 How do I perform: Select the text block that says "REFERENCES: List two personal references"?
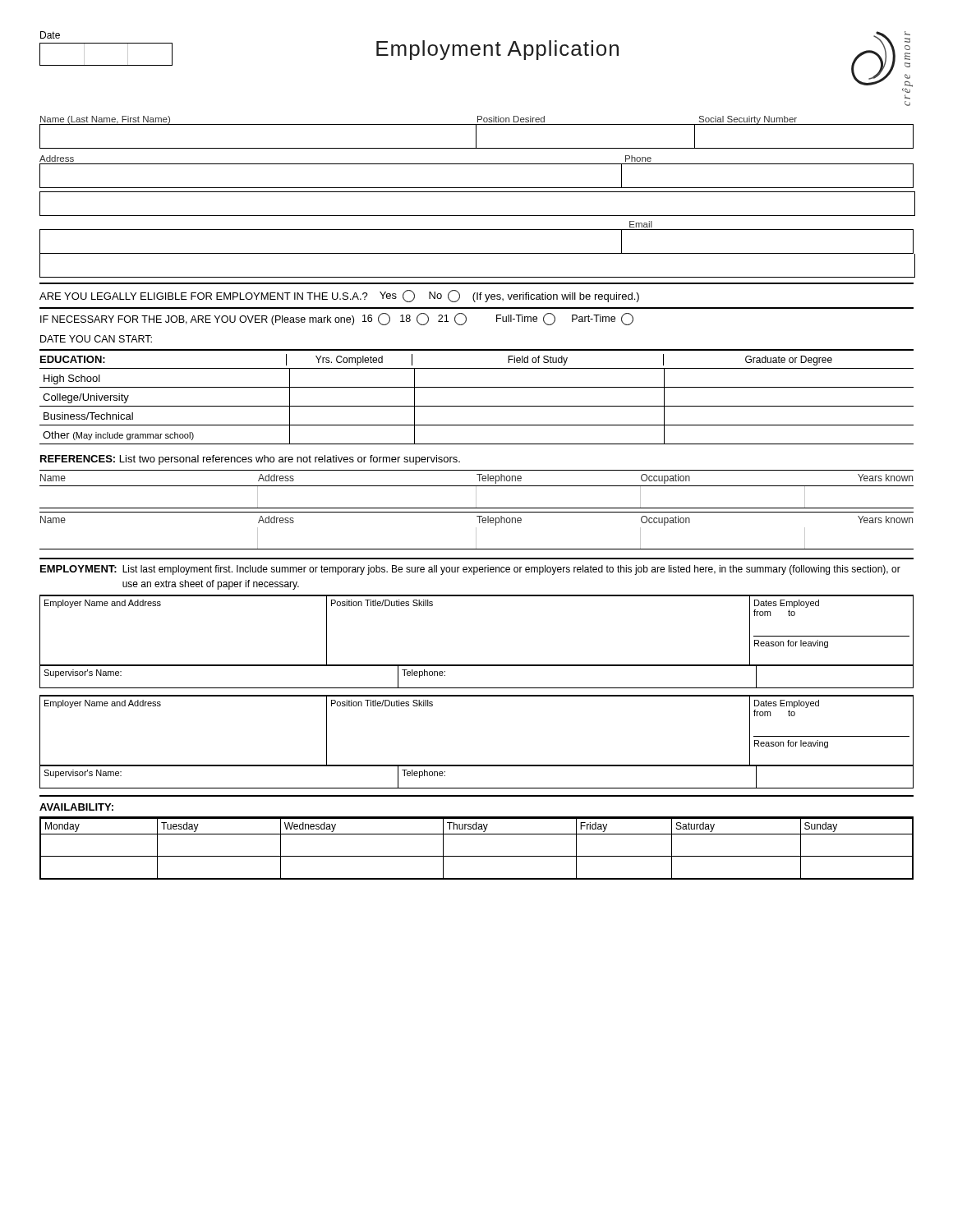250,459
